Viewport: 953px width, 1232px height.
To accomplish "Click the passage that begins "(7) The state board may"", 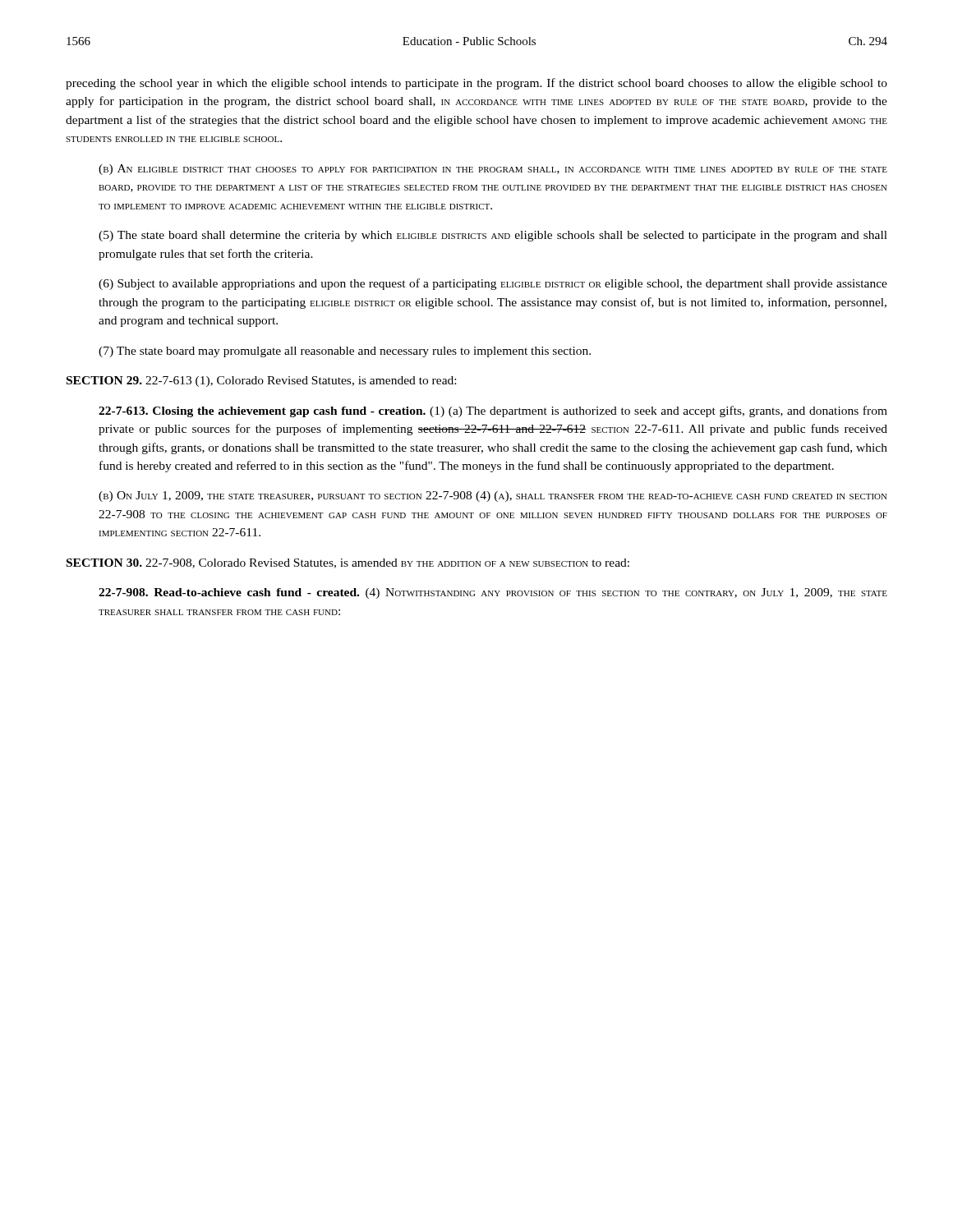I will pos(493,351).
